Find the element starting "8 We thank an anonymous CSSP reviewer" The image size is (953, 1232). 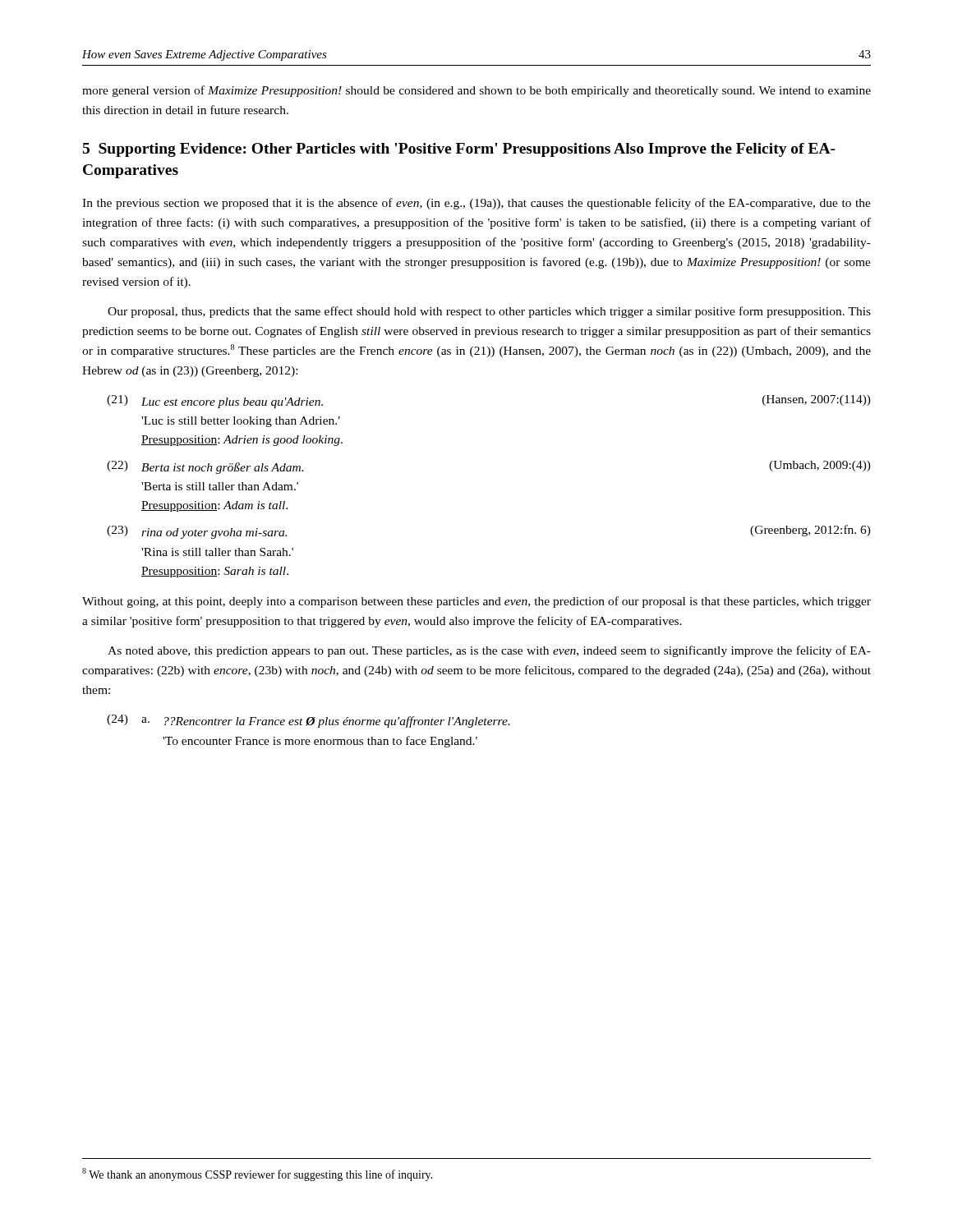(x=258, y=1173)
